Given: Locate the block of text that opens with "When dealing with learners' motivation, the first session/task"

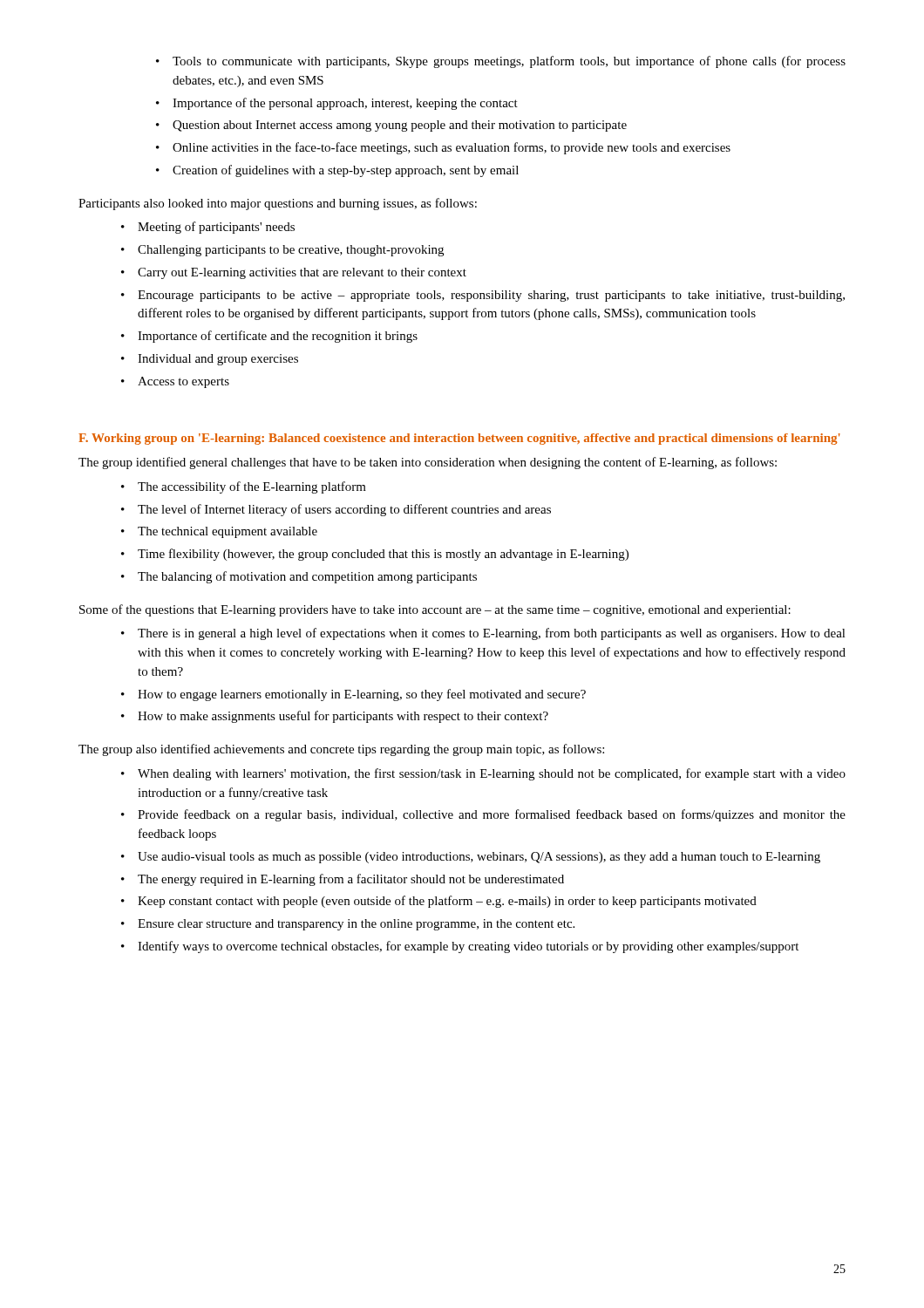Looking at the screenshot, I should click(479, 783).
